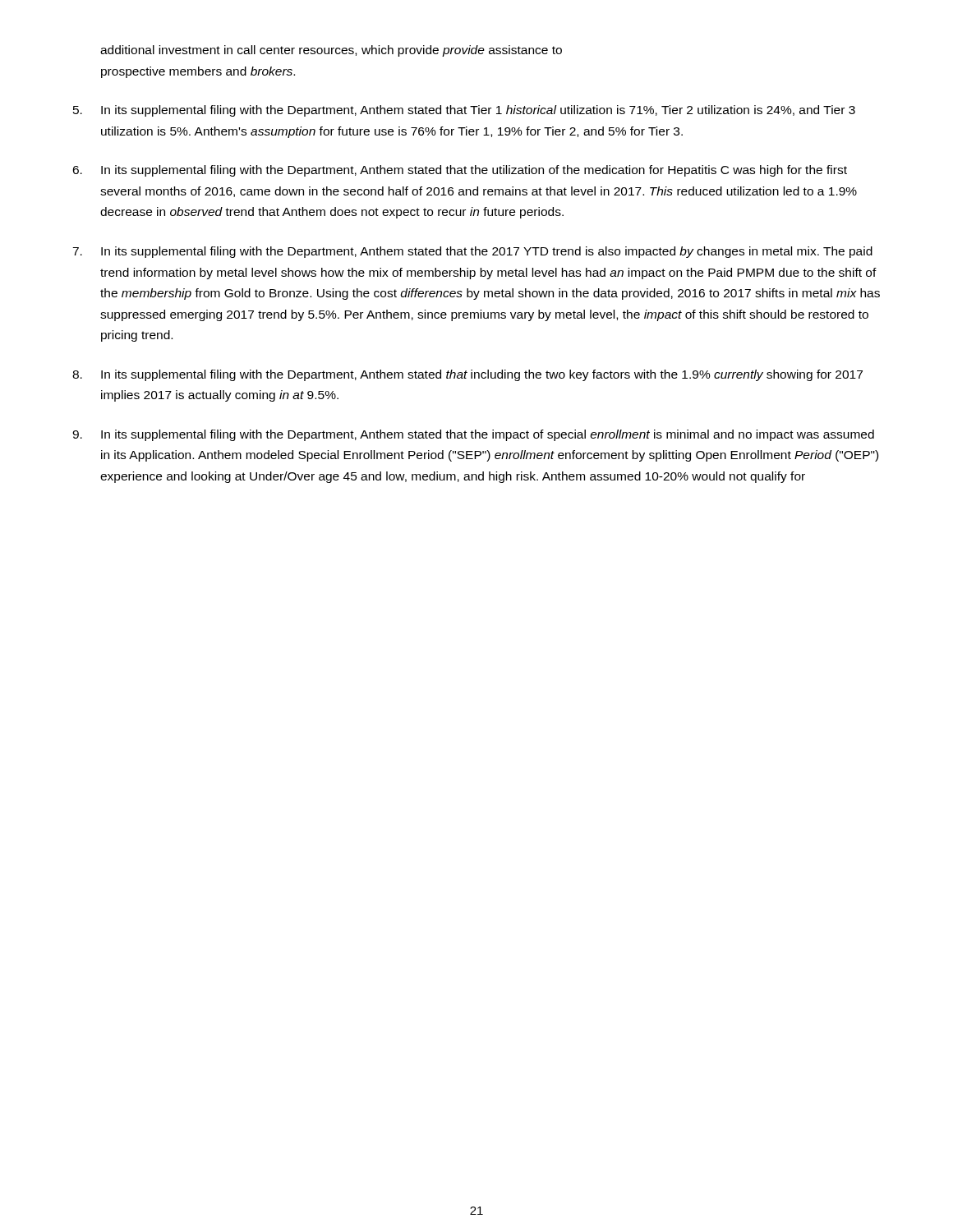The image size is (953, 1232).
Task: Point to the block starting "7. In its supplemental filing with"
Action: [x=476, y=293]
